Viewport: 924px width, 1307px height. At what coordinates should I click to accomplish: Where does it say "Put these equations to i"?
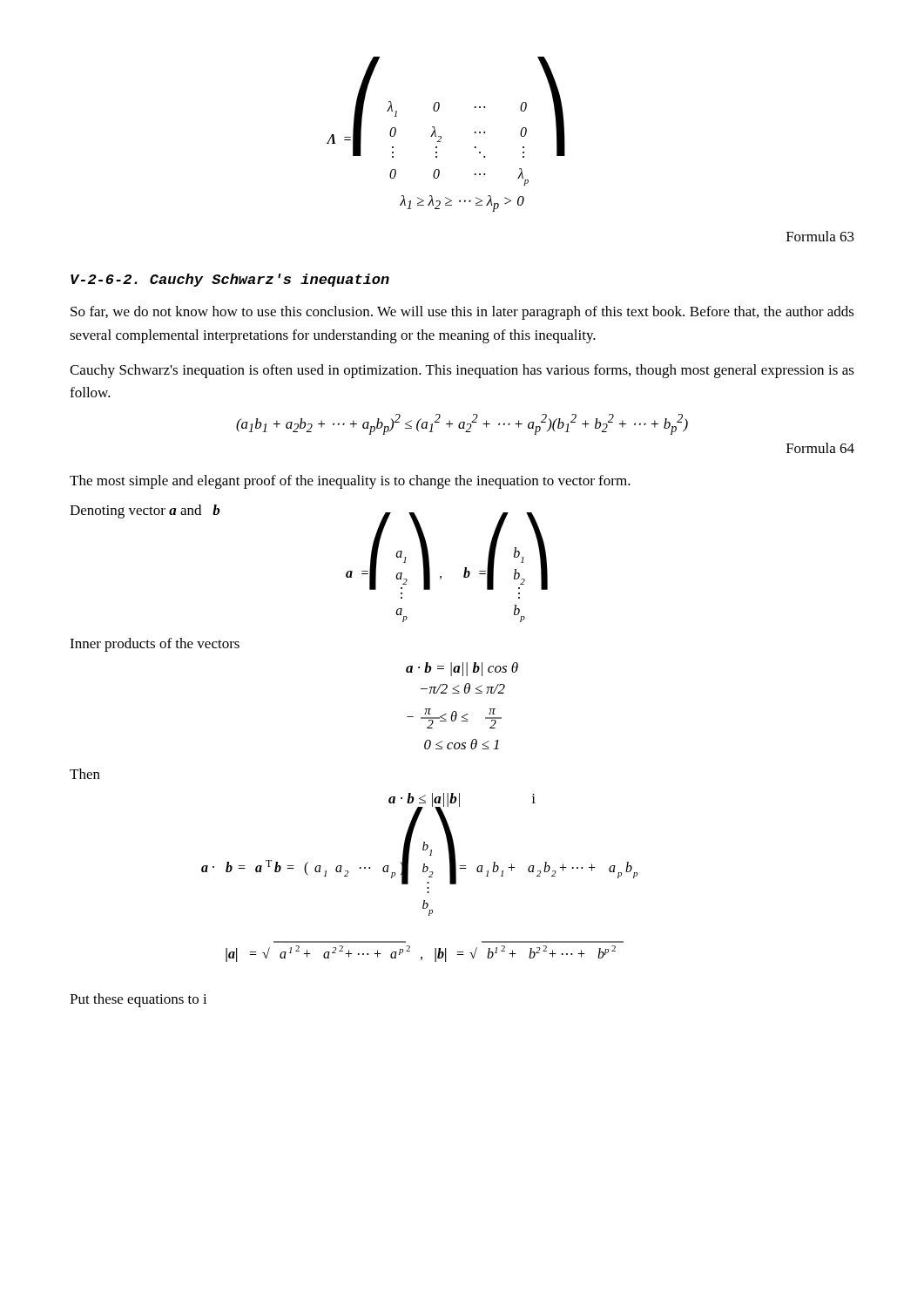pos(138,999)
